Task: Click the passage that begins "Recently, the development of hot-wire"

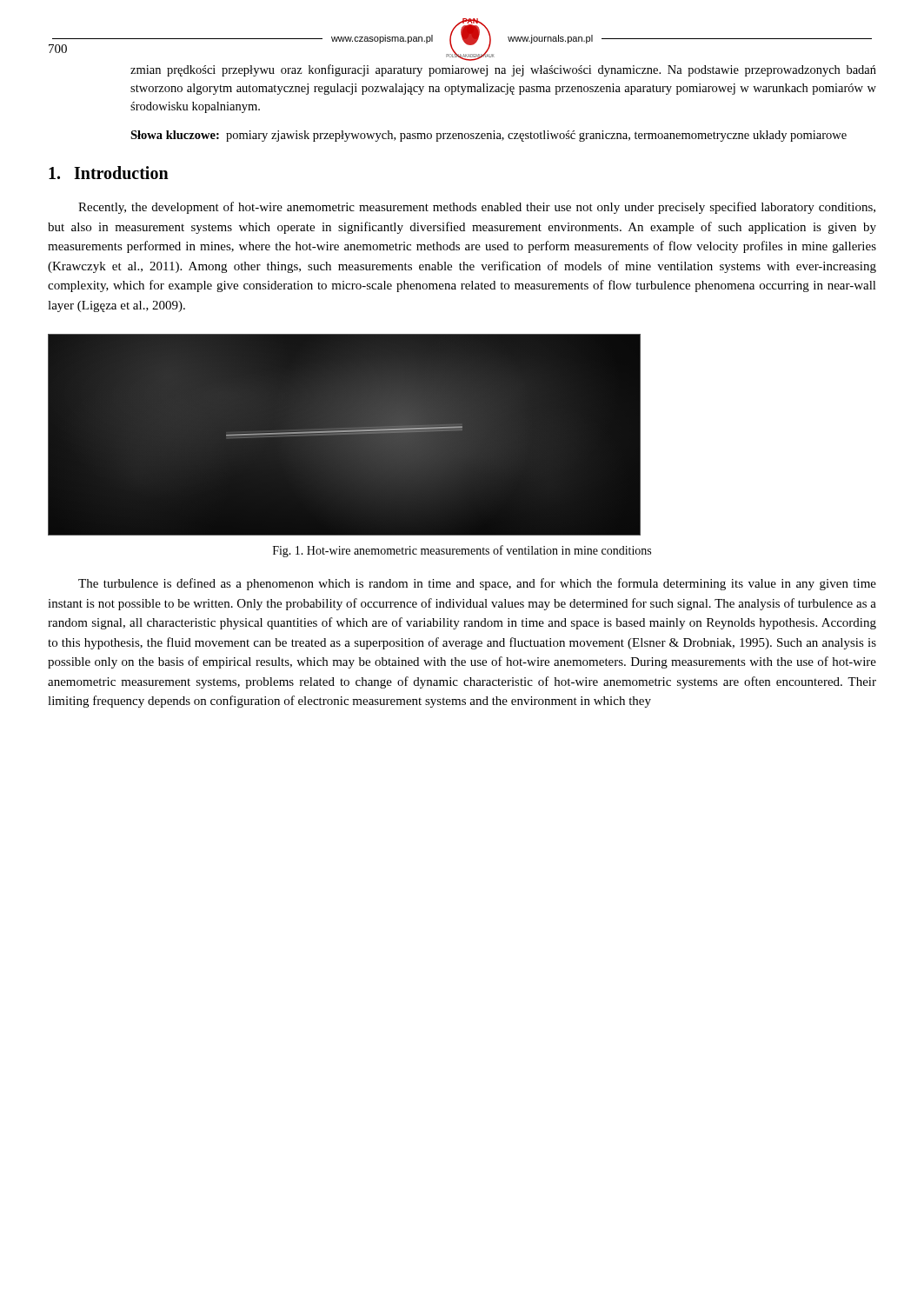Action: click(x=462, y=256)
